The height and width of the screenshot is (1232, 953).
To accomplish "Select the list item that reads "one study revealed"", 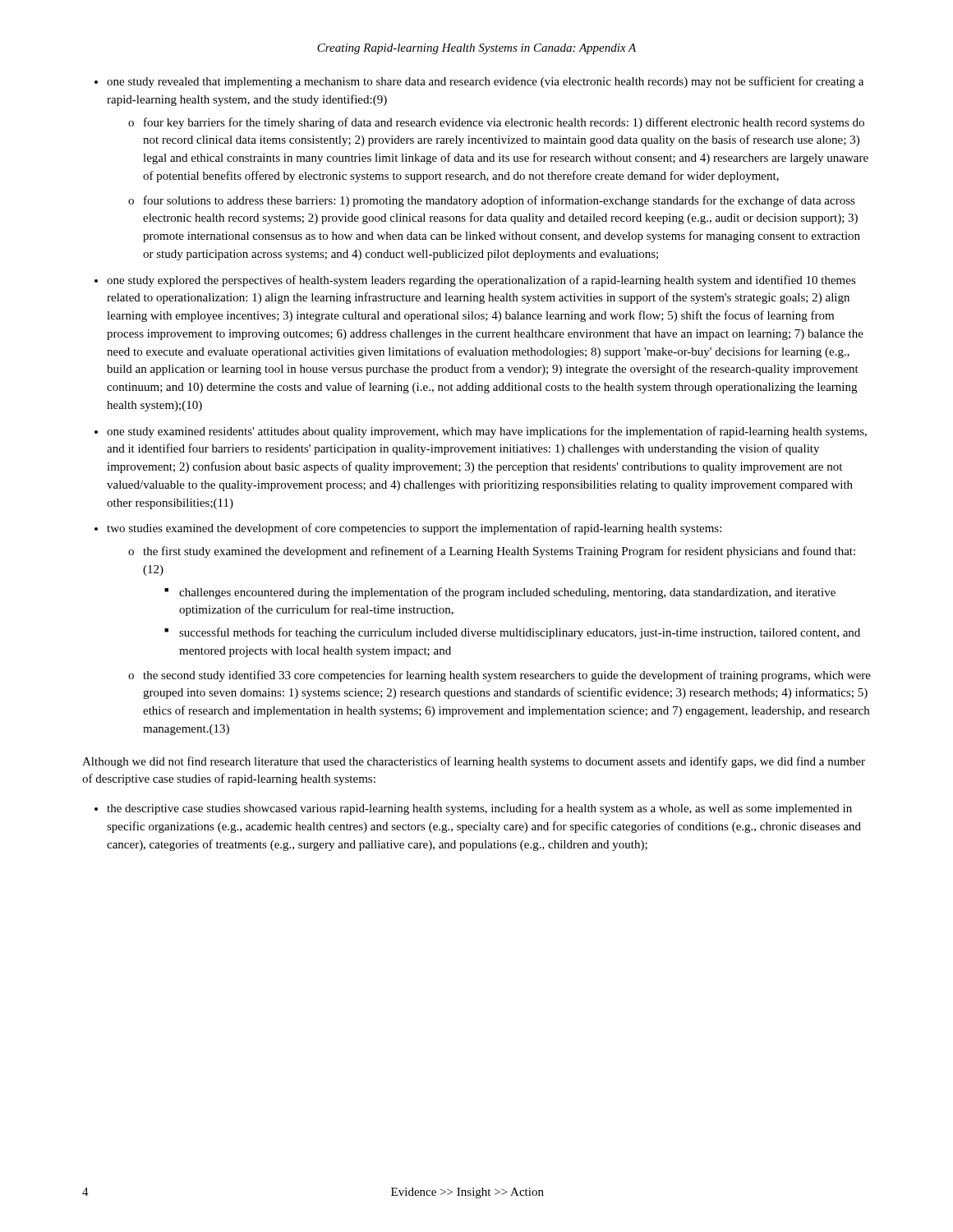I will (x=489, y=169).
